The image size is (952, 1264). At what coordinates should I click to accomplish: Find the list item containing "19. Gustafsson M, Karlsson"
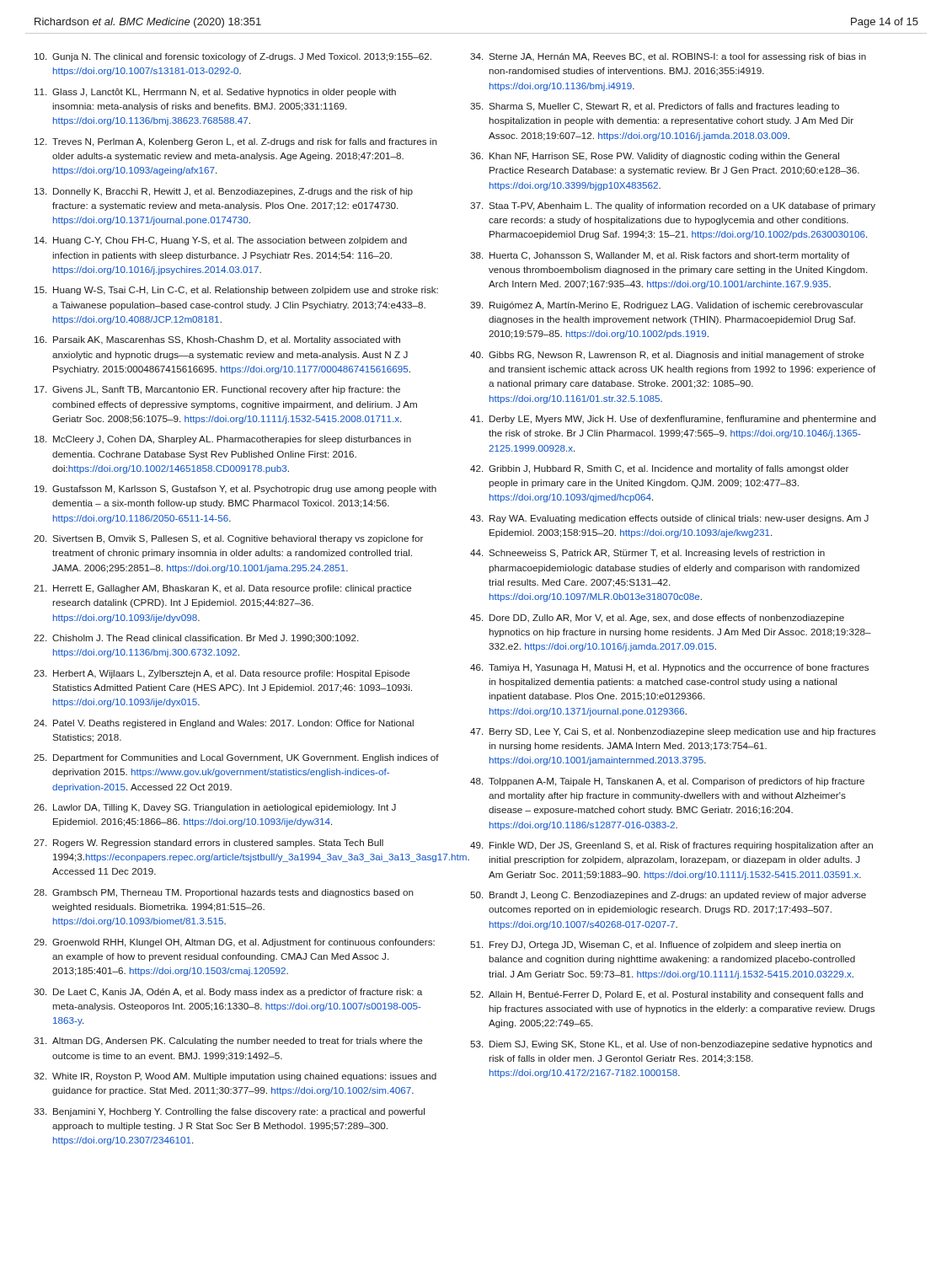237,503
